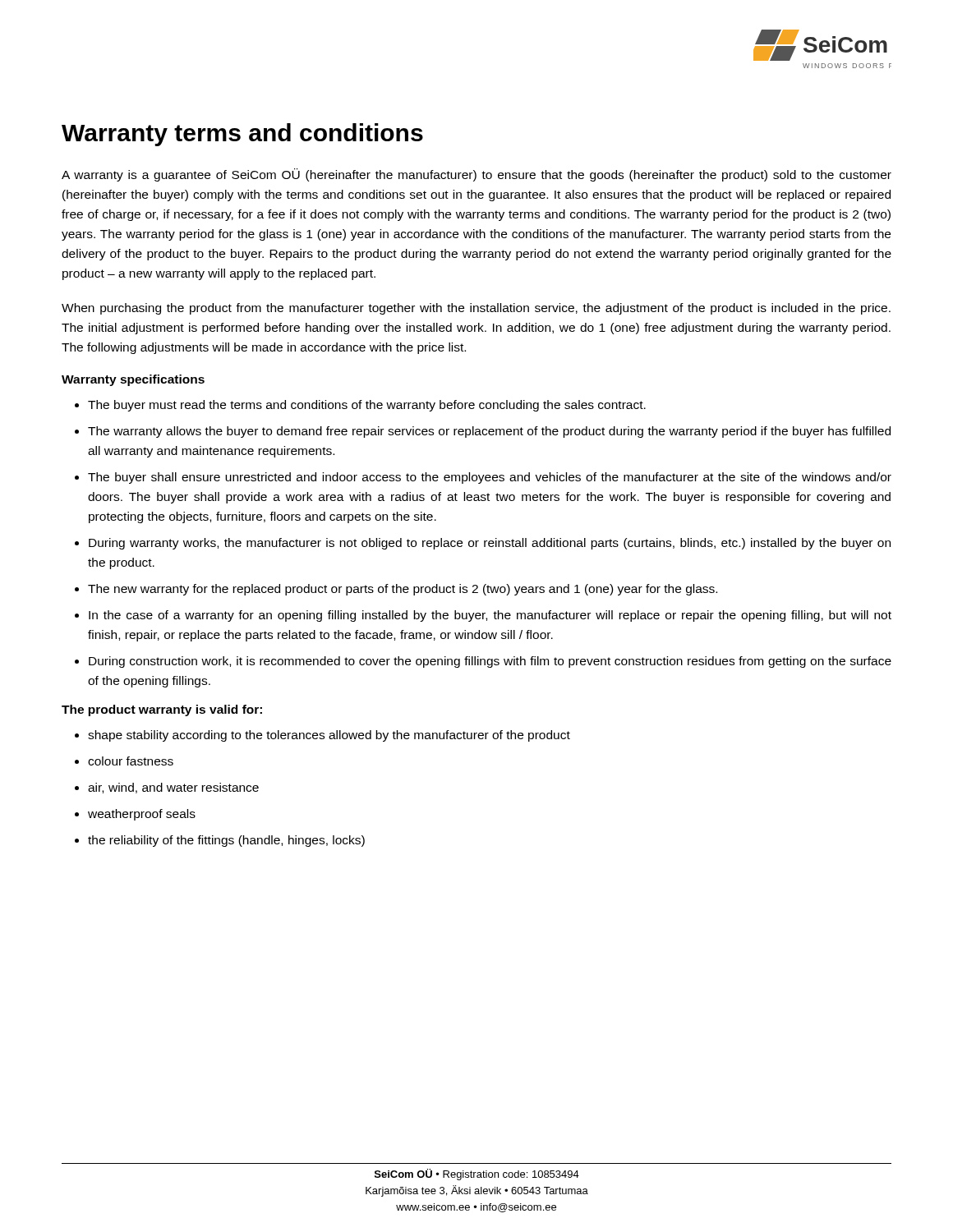Where does it say "Warranty terms and conditions"?

pos(242,135)
